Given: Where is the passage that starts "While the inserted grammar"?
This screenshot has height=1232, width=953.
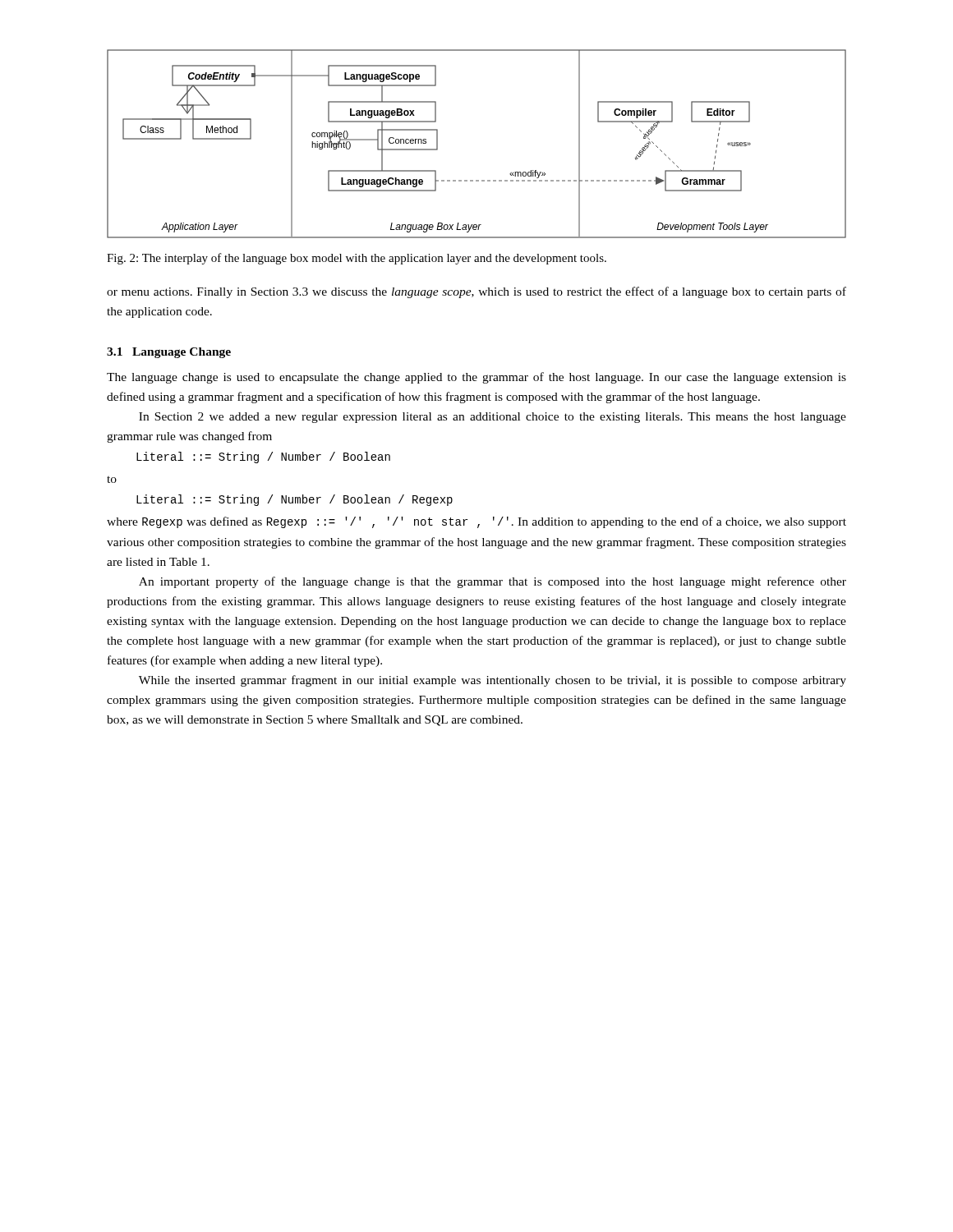Looking at the screenshot, I should coord(476,700).
